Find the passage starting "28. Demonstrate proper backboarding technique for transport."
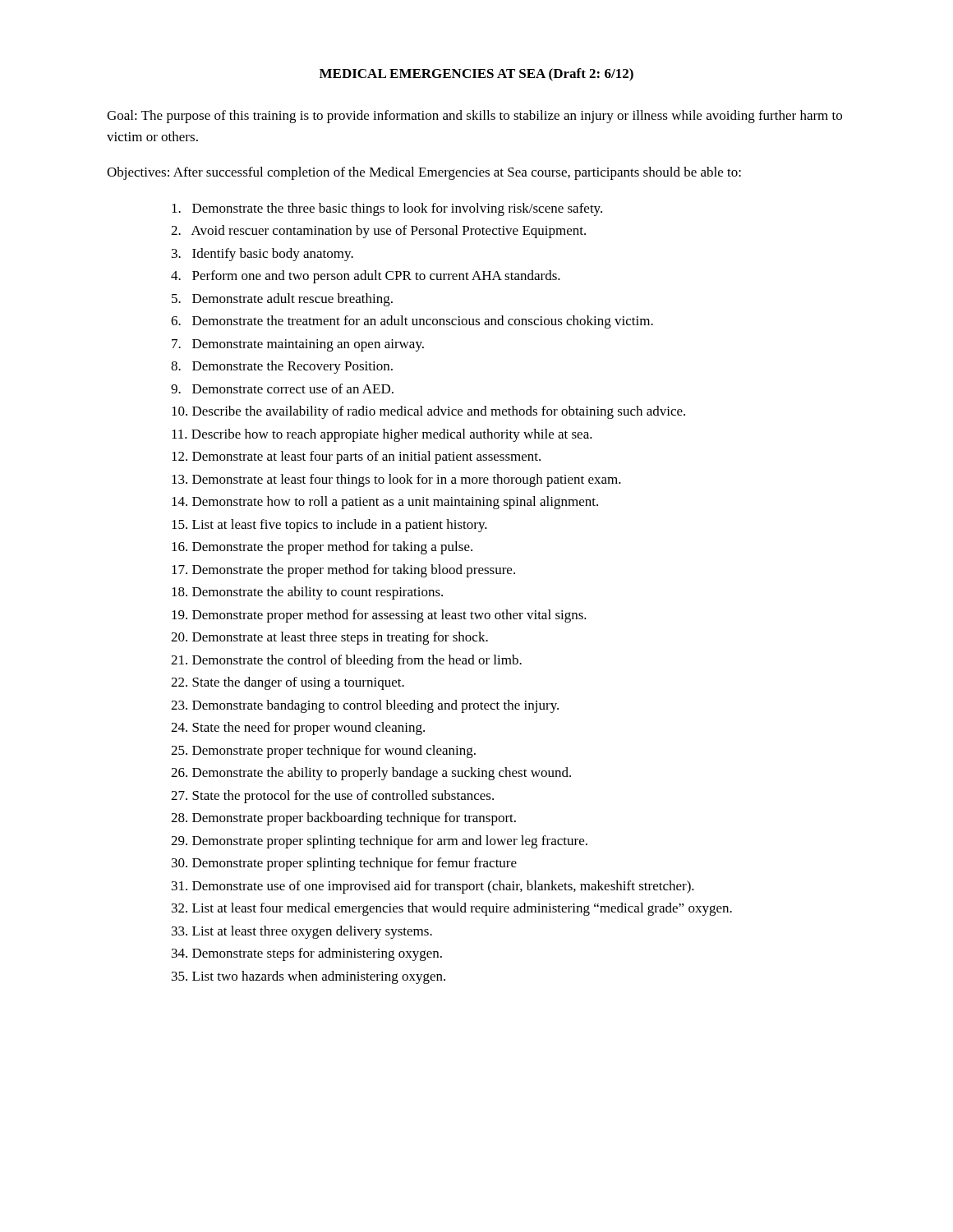 point(345,818)
